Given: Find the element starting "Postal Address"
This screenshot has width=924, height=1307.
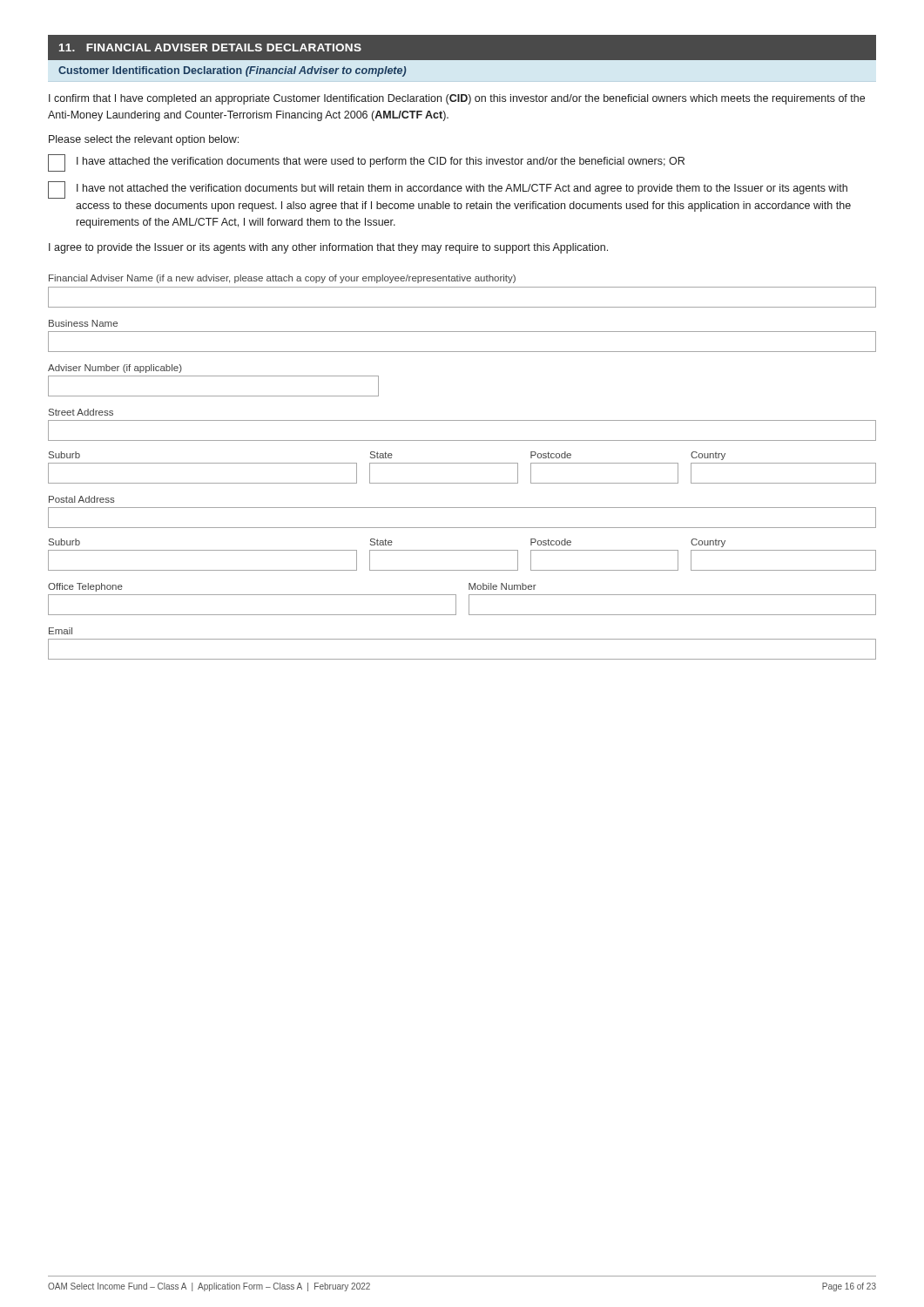Looking at the screenshot, I should coord(81,499).
